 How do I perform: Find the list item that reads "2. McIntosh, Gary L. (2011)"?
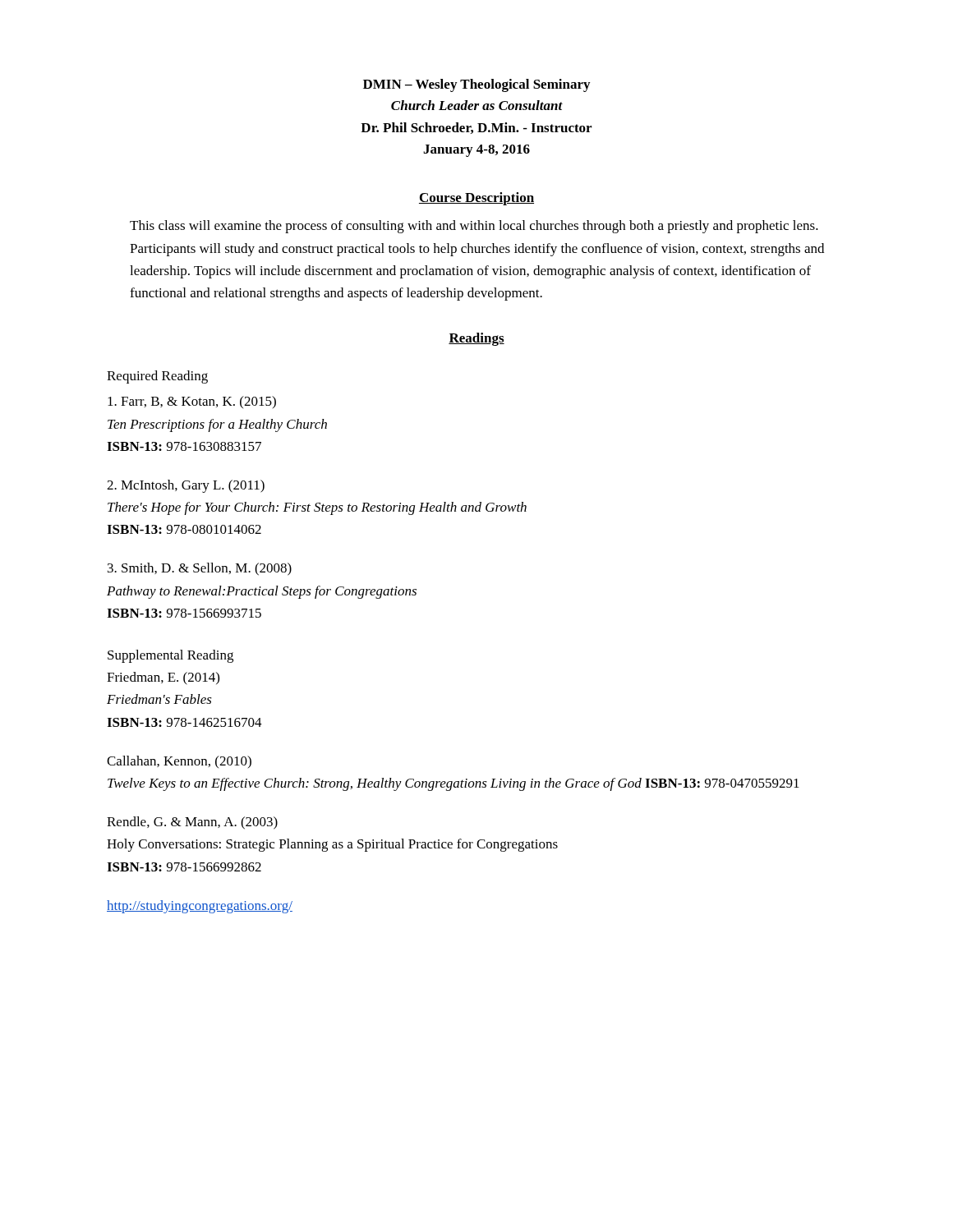317,507
